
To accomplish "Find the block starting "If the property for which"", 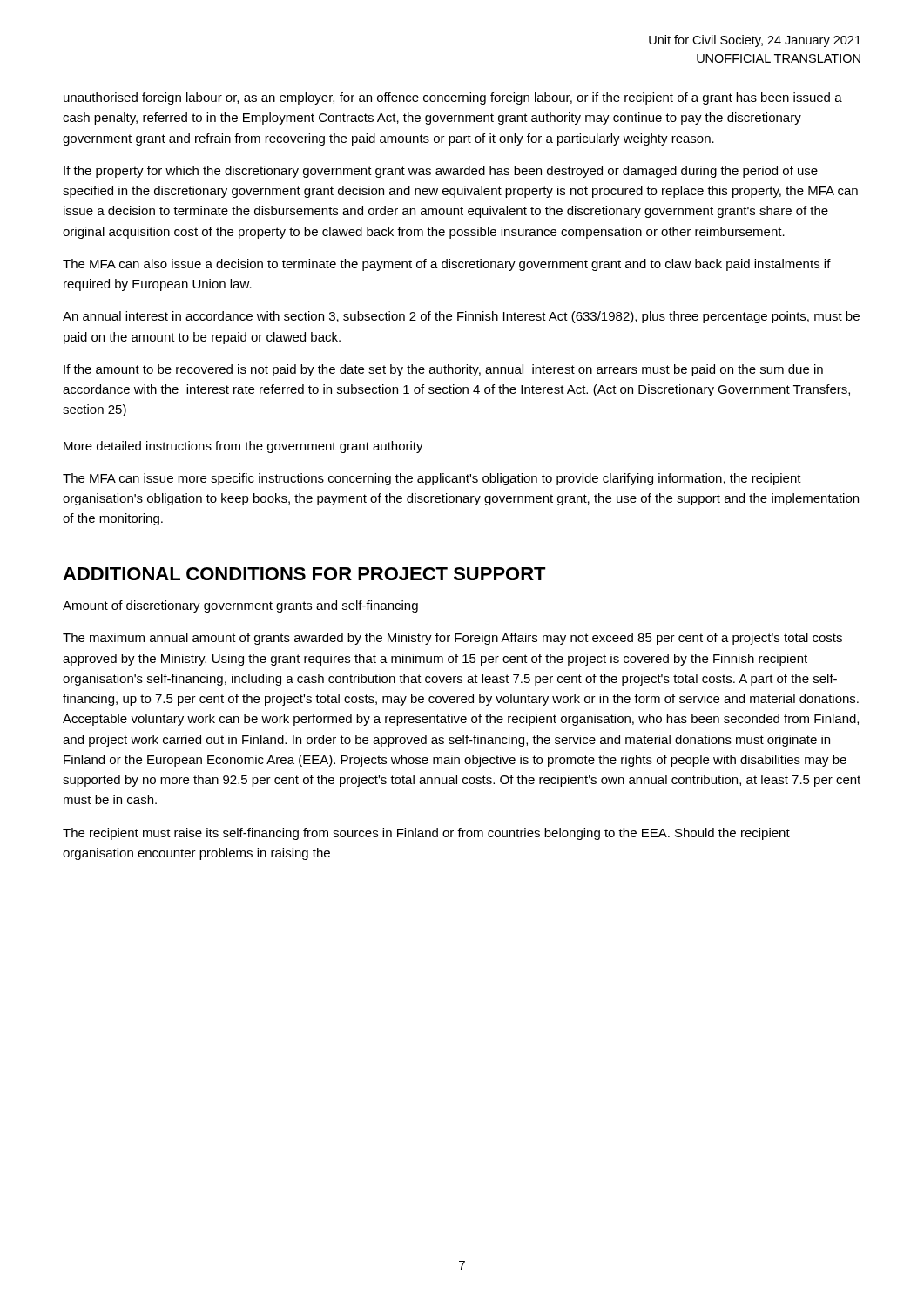I will pyautogui.click(x=461, y=200).
